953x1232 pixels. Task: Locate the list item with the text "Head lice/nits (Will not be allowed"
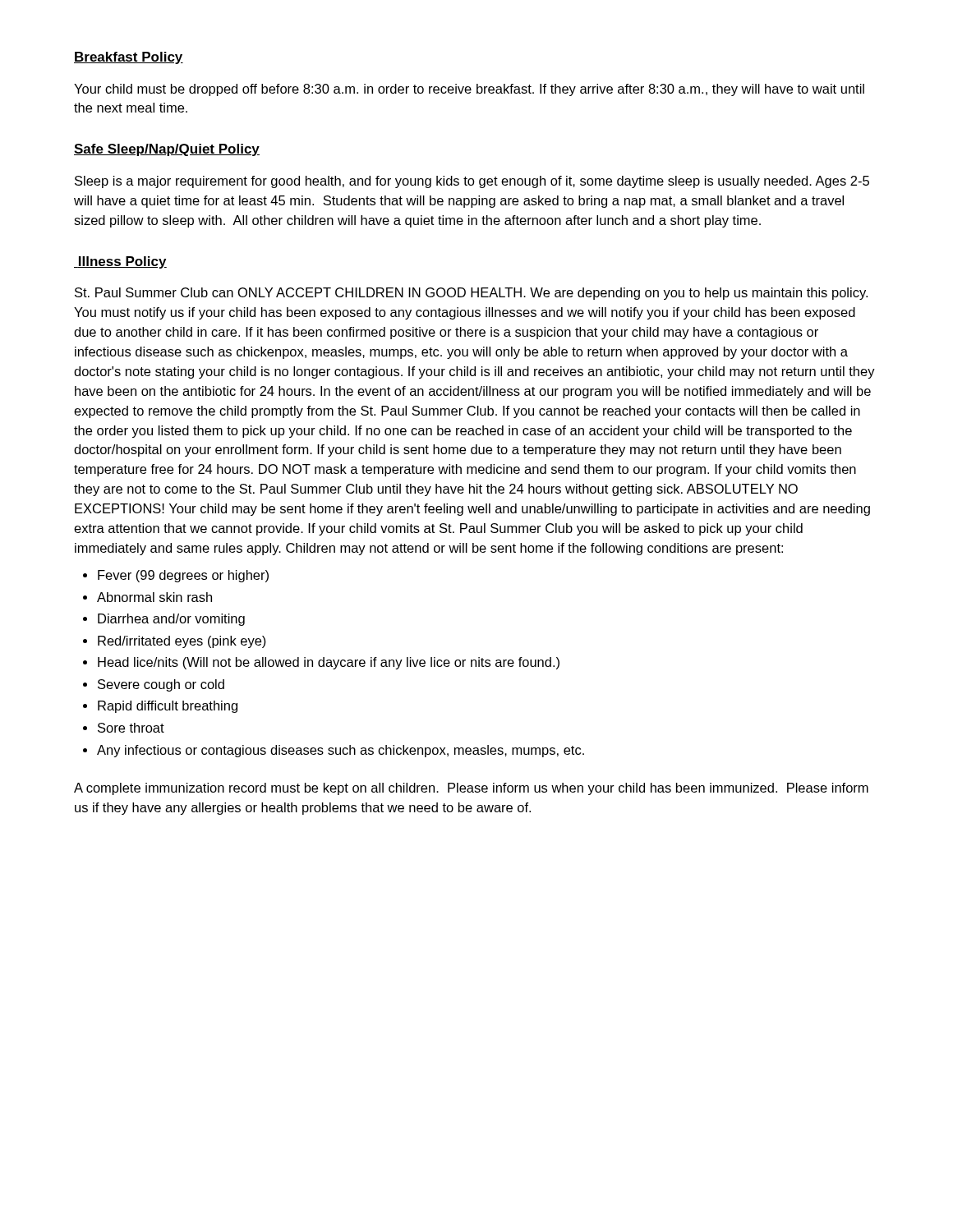pyautogui.click(x=488, y=663)
